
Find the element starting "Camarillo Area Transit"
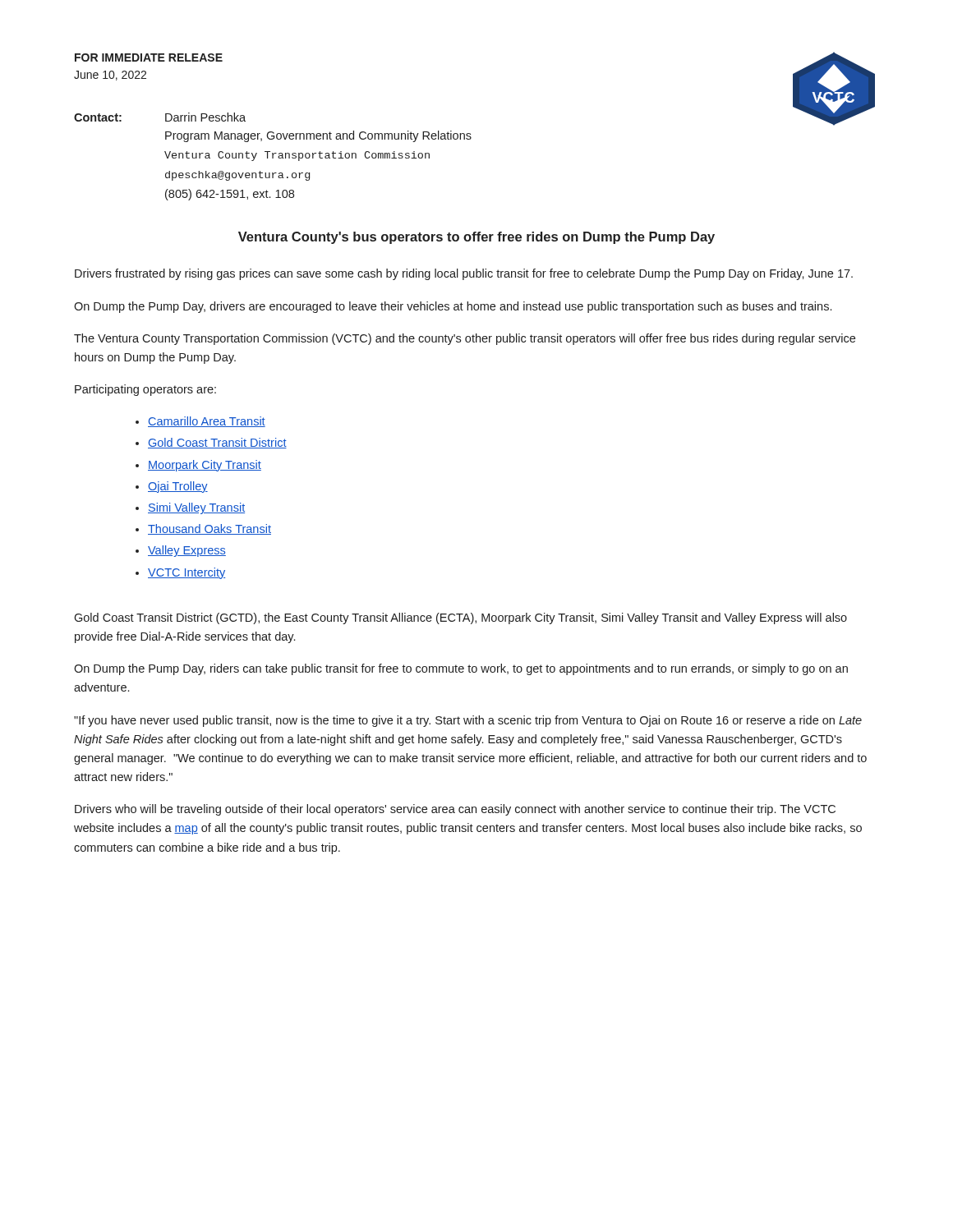pyautogui.click(x=206, y=422)
